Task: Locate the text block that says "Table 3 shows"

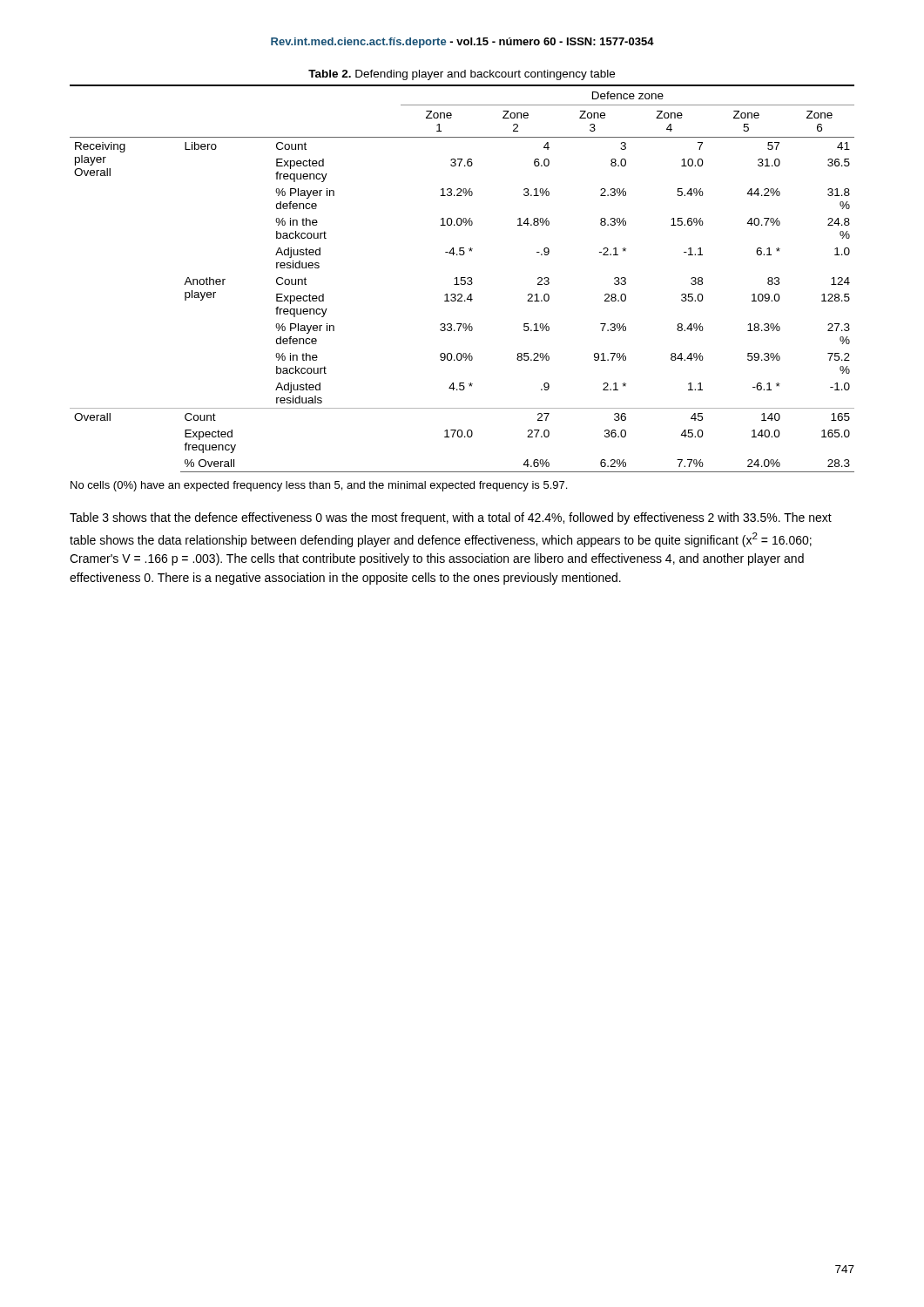Action: 451,548
